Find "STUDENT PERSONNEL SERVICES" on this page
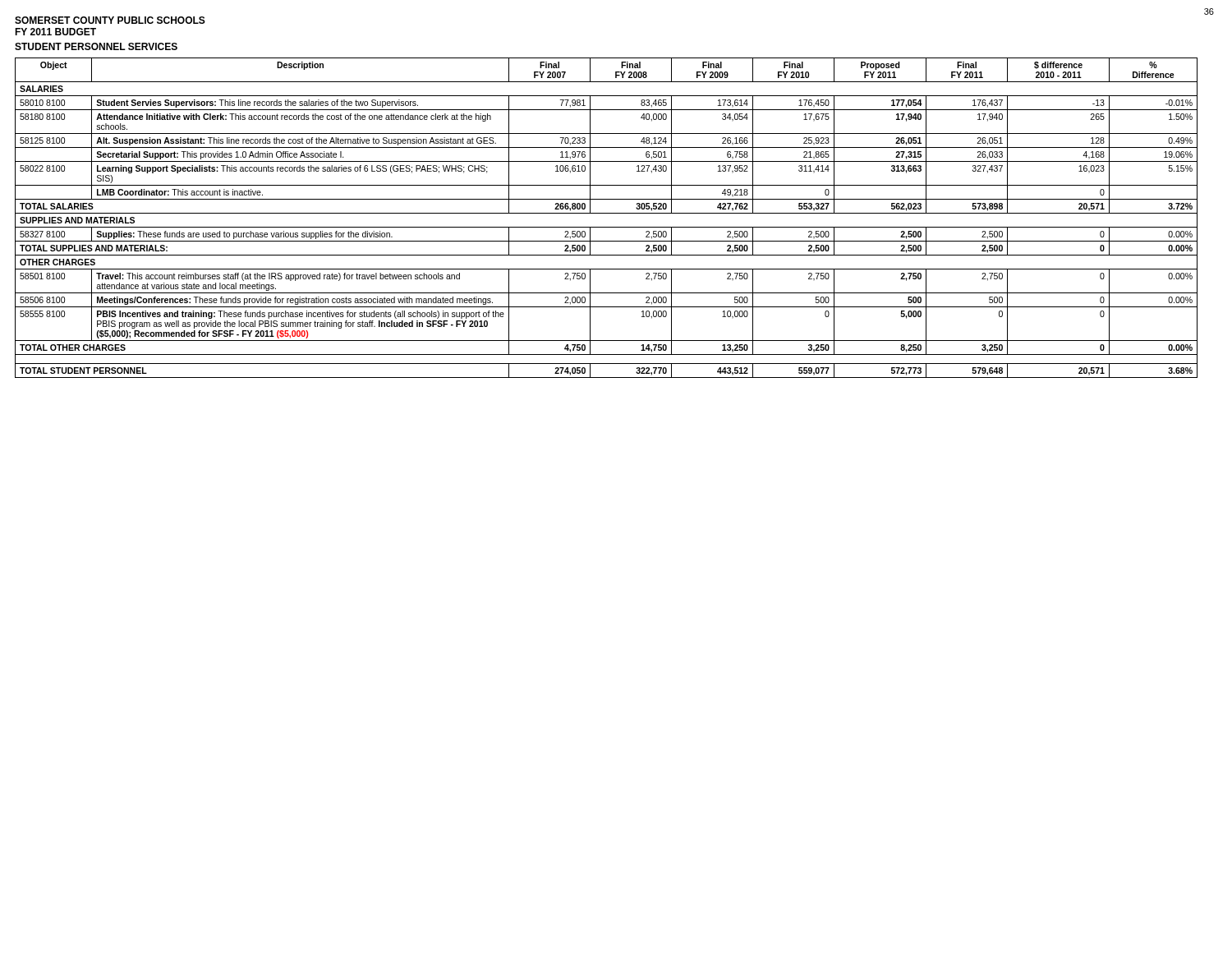 [x=96, y=47]
